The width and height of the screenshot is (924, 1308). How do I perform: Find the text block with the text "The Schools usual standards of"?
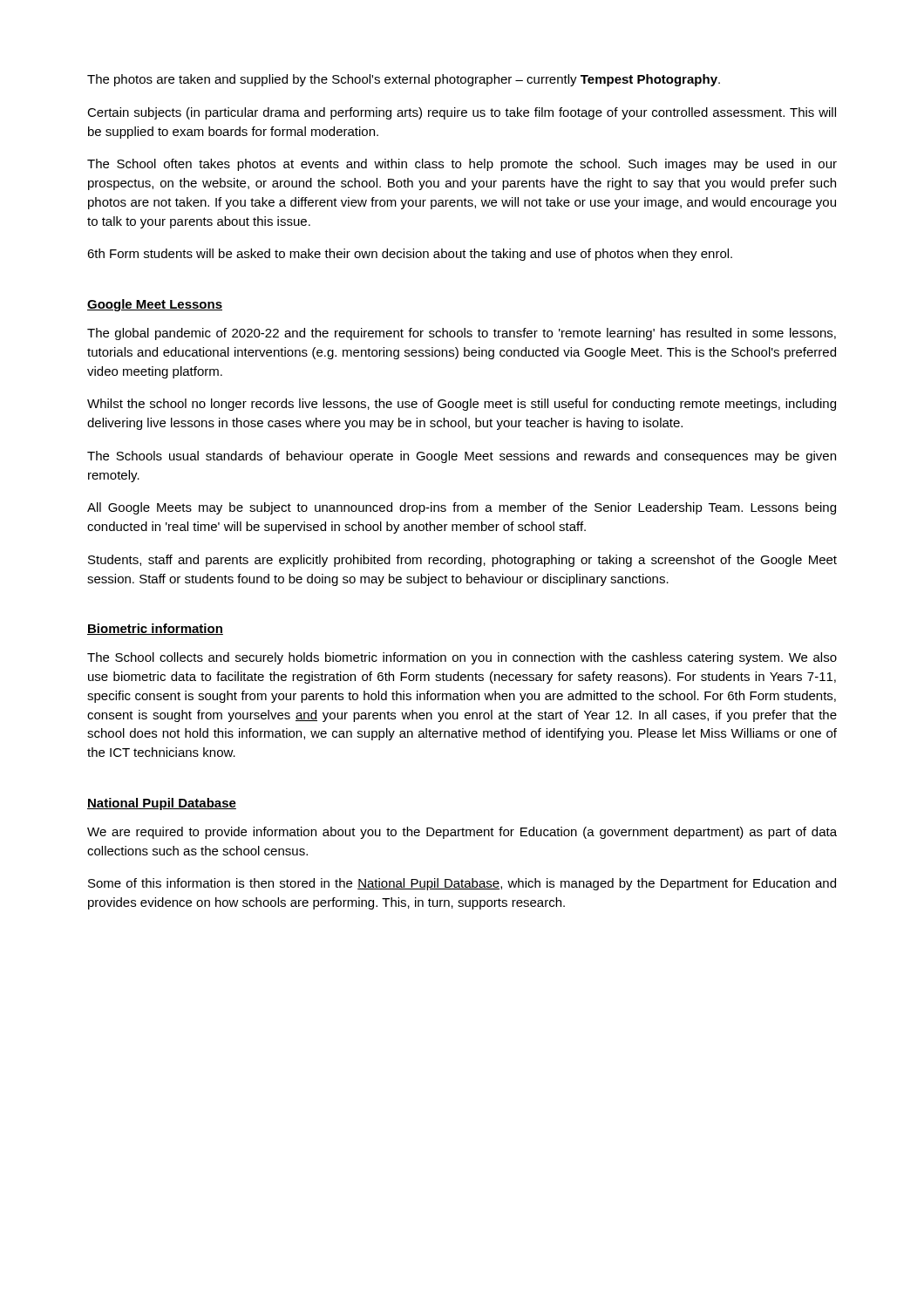pos(462,465)
